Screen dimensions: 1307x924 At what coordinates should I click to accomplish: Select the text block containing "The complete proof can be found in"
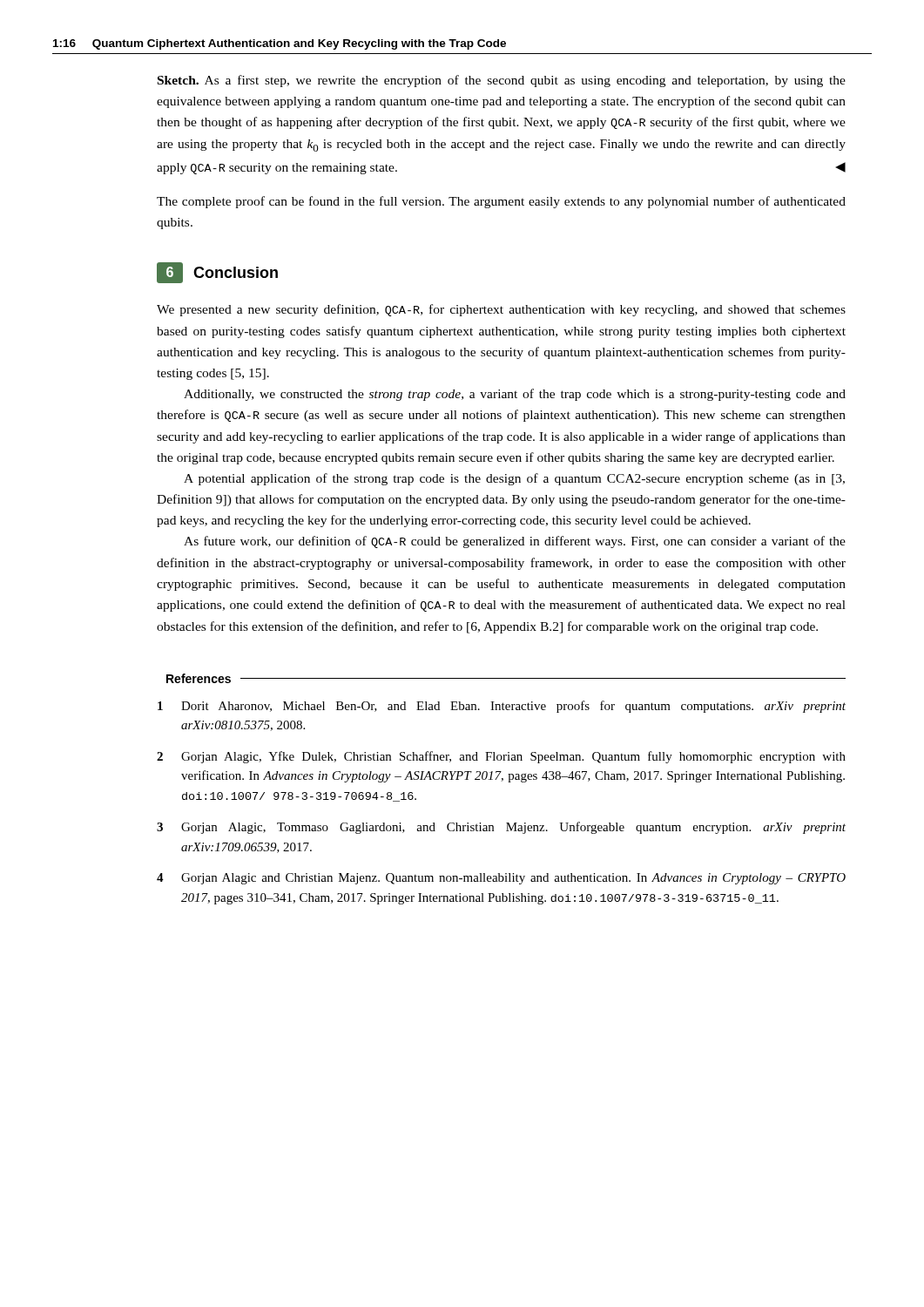pyautogui.click(x=501, y=211)
